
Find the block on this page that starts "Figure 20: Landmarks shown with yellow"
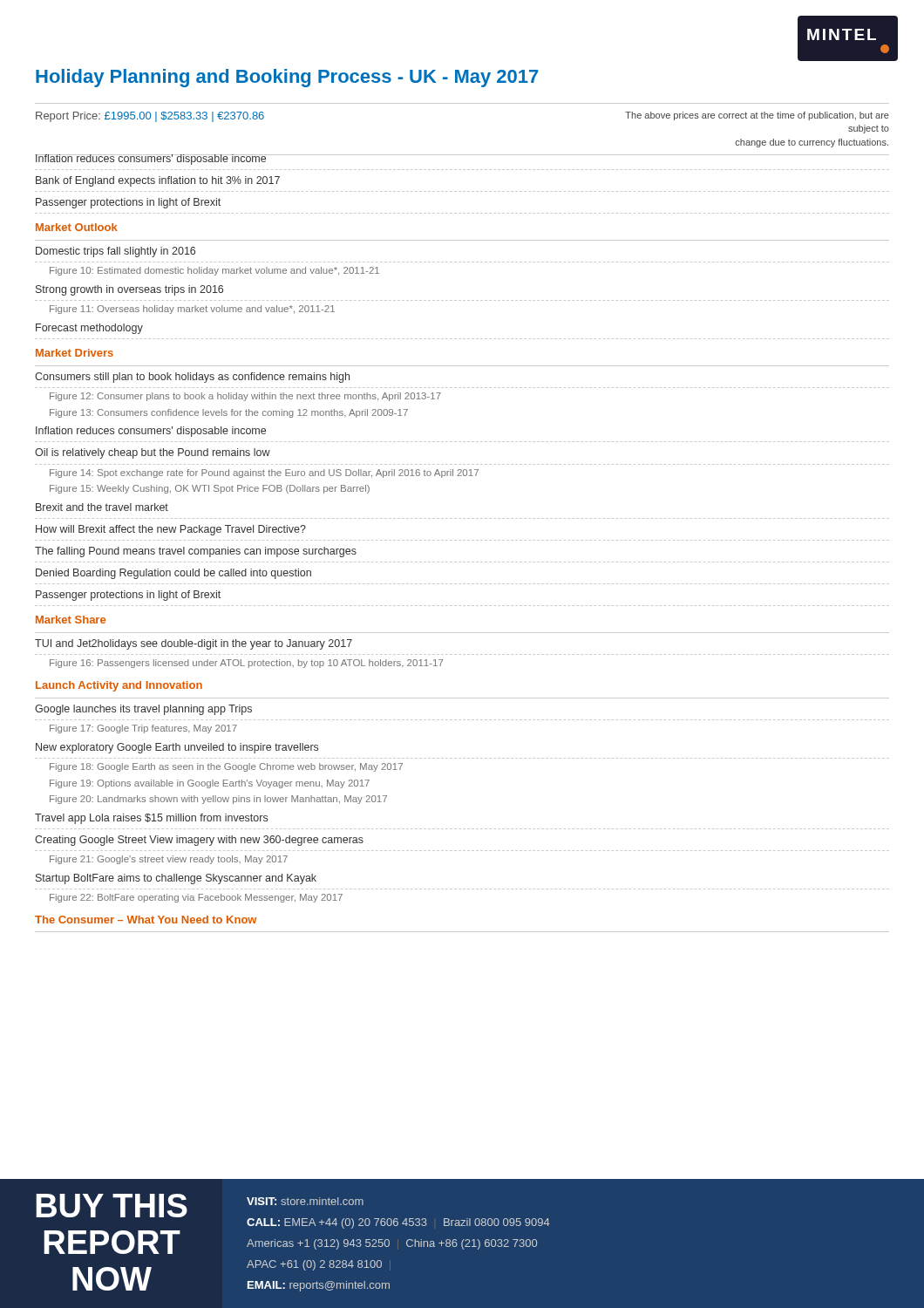(x=218, y=799)
